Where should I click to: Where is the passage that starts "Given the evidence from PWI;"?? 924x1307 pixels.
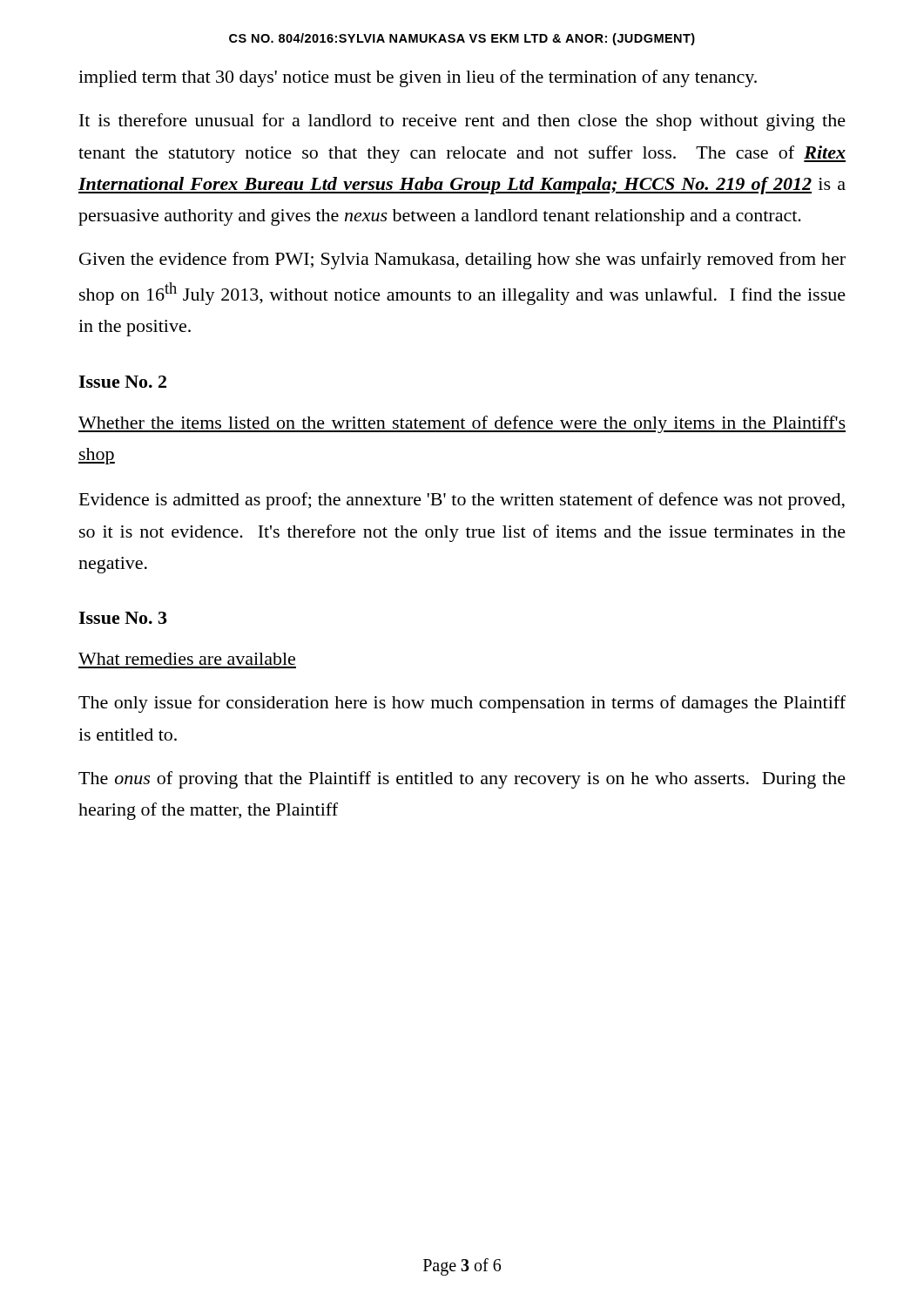click(x=462, y=292)
